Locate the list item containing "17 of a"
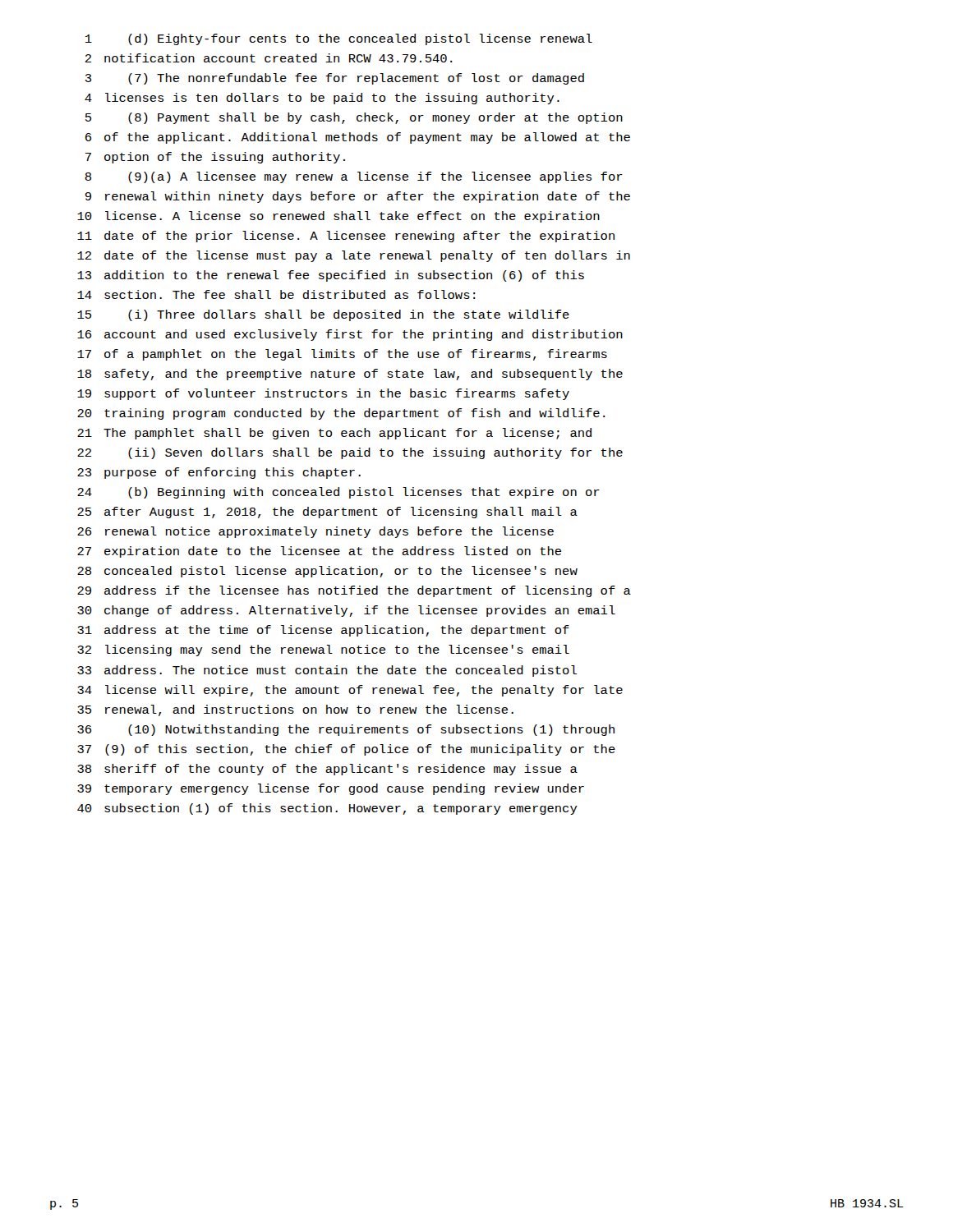 tap(476, 355)
